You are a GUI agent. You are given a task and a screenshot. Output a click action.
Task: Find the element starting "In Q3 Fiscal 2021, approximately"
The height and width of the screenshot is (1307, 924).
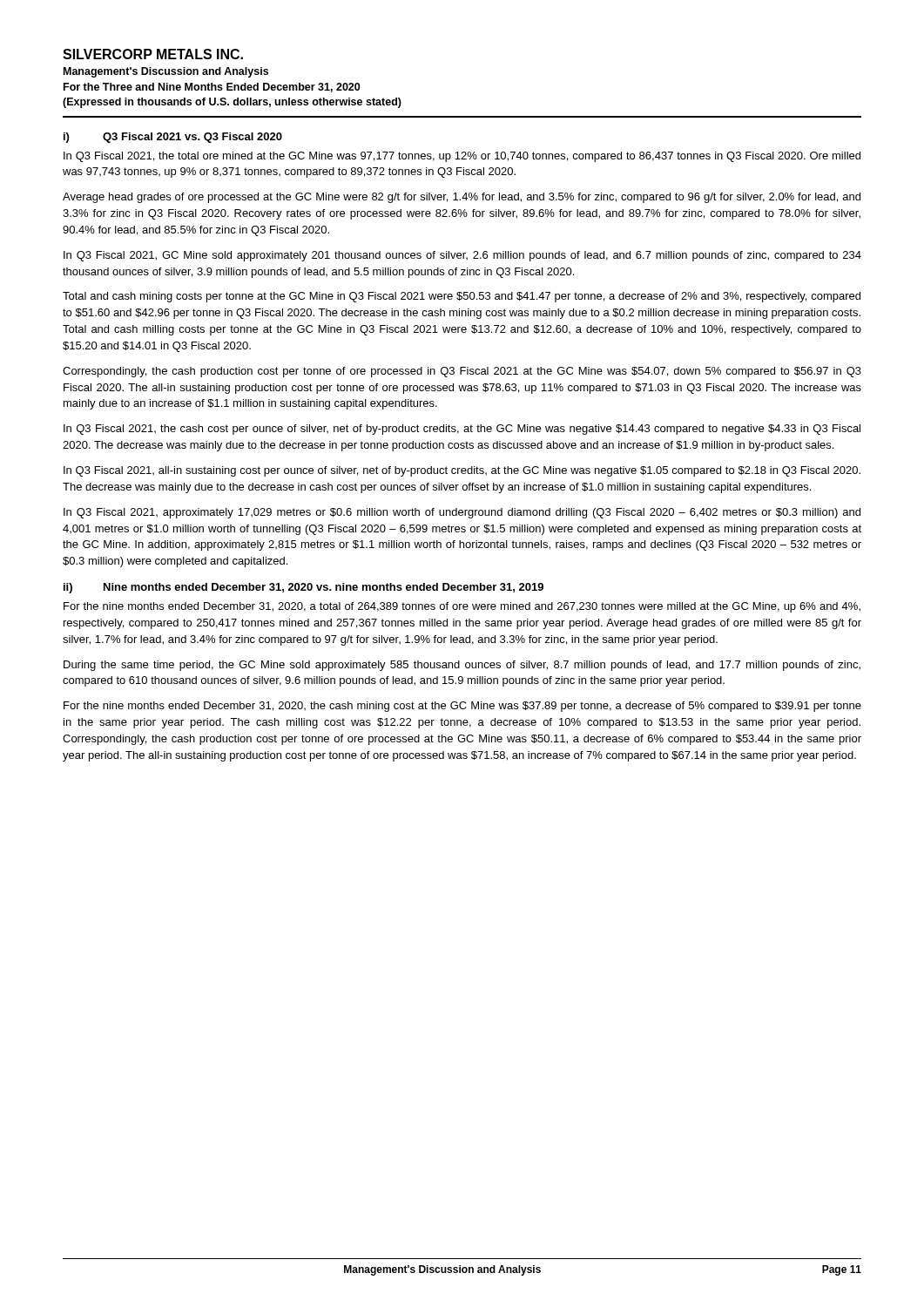tap(462, 537)
